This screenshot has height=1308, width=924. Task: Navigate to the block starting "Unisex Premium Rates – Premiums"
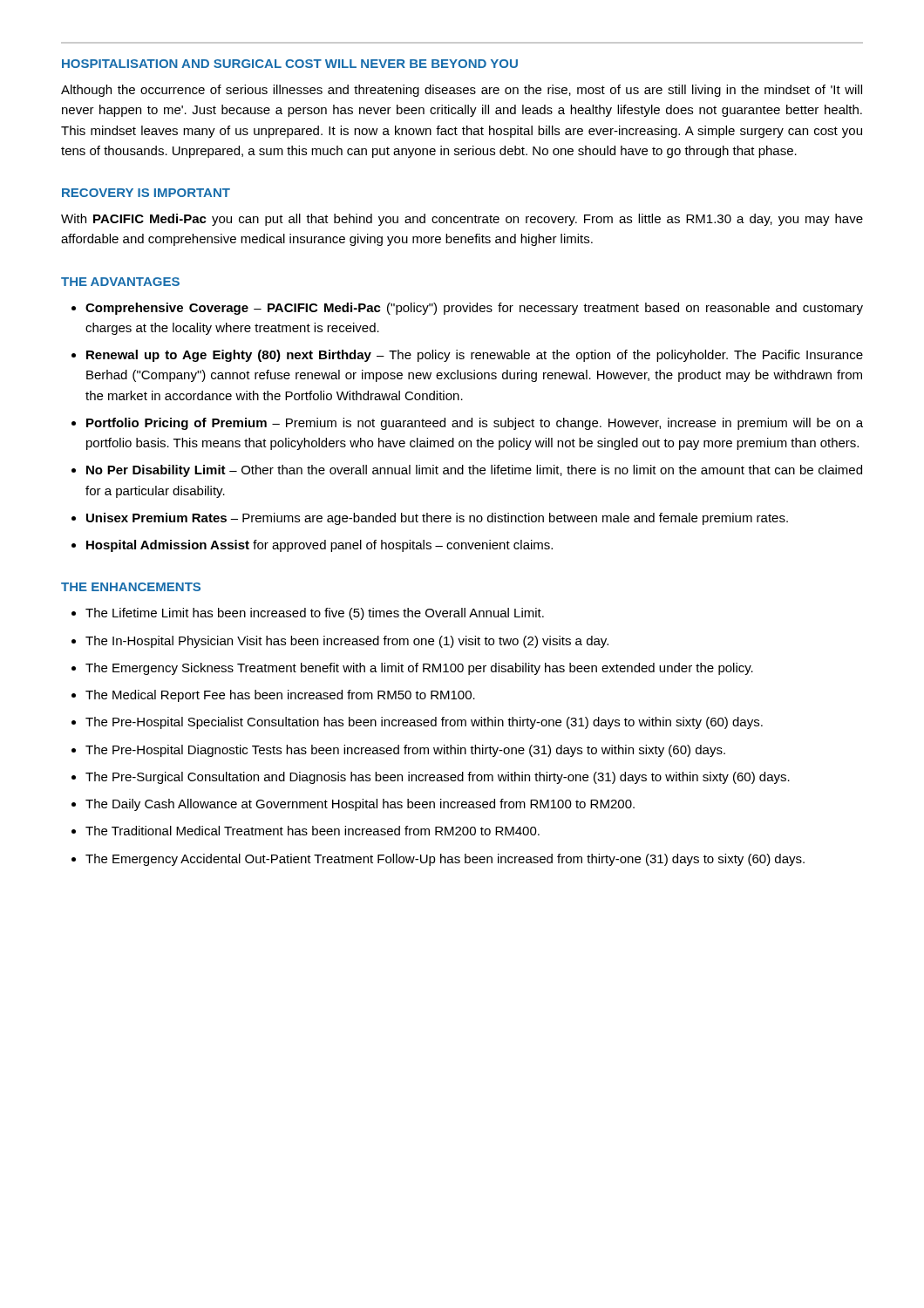click(x=437, y=517)
